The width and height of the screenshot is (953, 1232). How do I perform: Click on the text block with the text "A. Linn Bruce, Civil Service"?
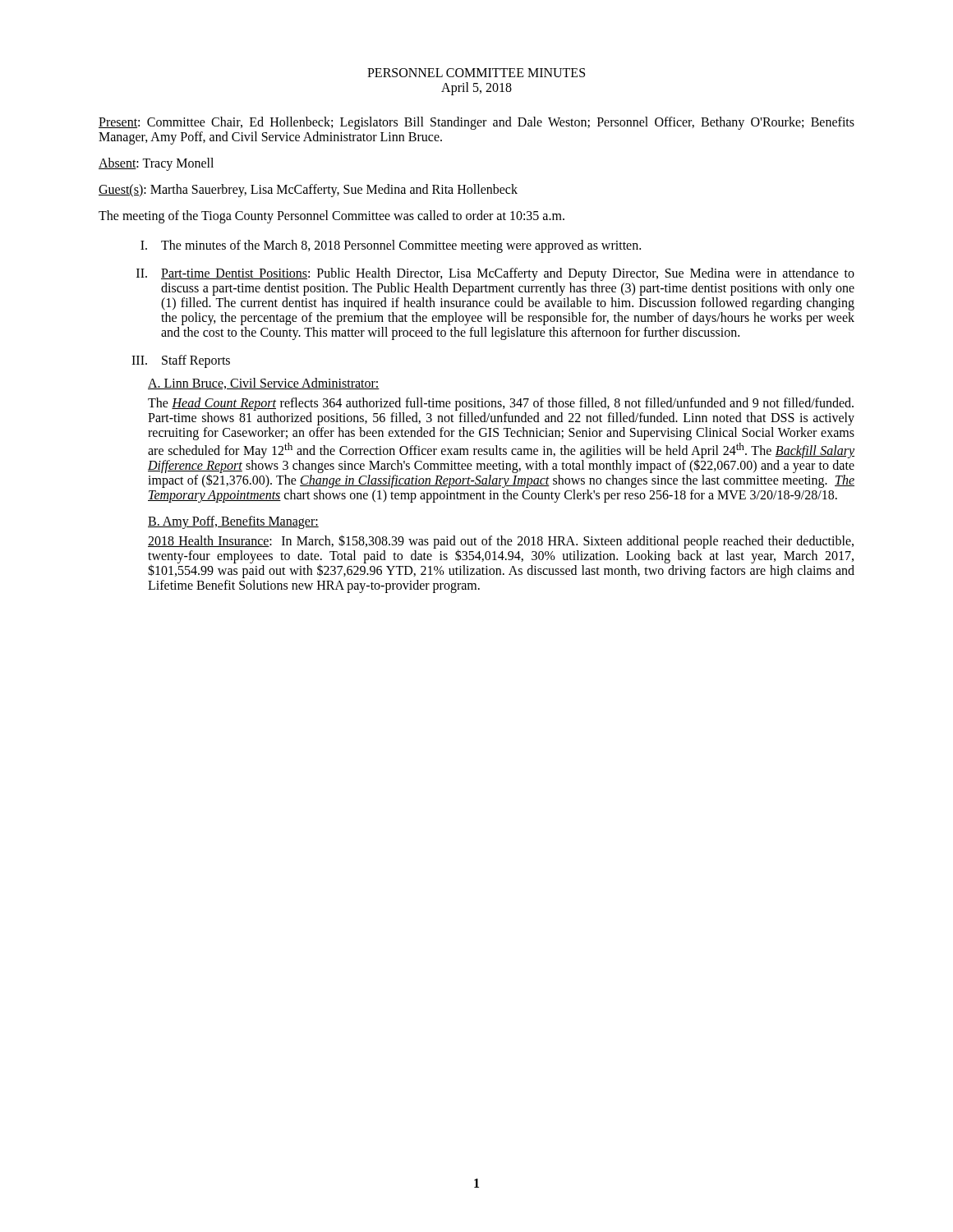pyautogui.click(x=501, y=440)
